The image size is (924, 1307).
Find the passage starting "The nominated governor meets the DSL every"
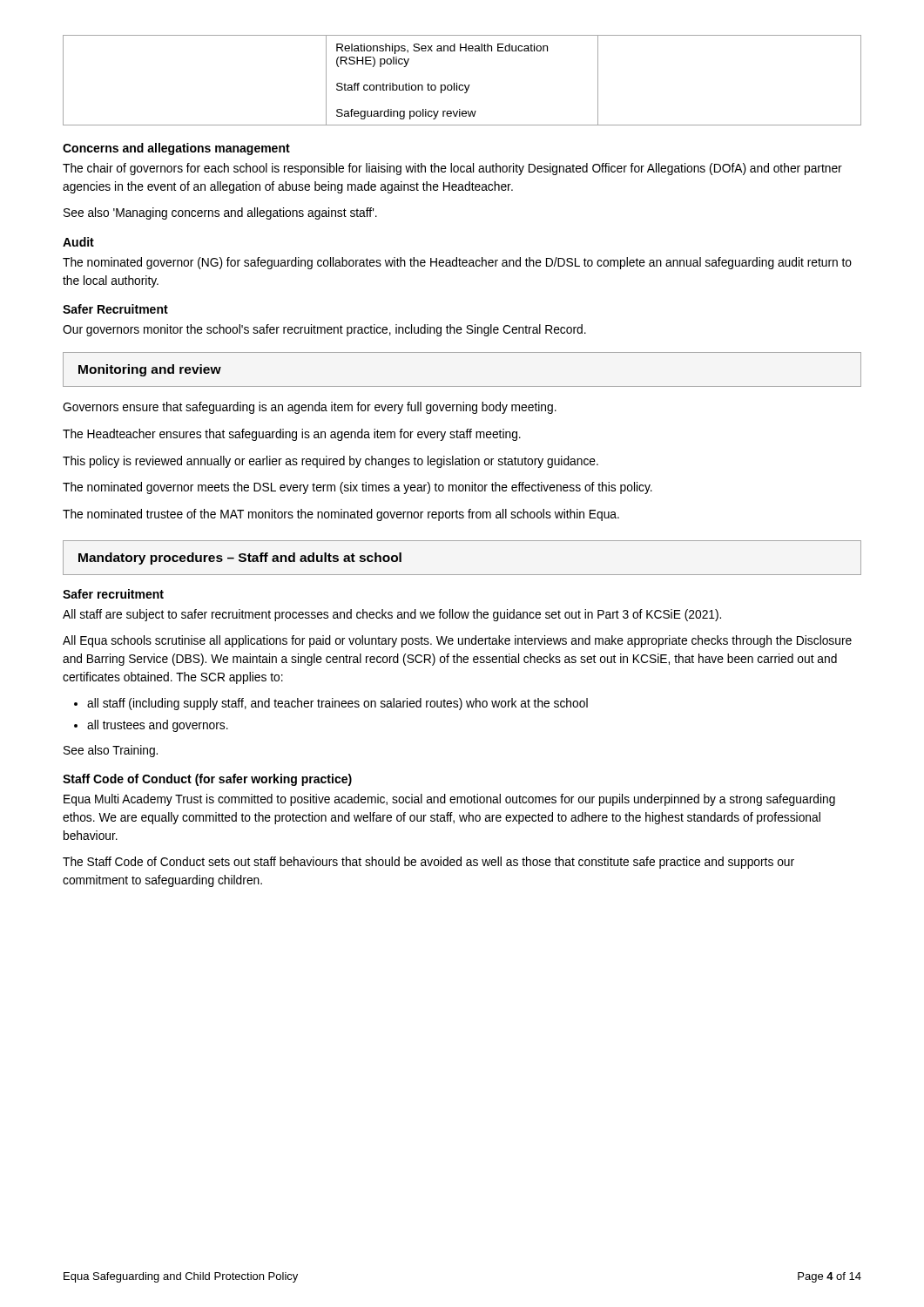358,488
